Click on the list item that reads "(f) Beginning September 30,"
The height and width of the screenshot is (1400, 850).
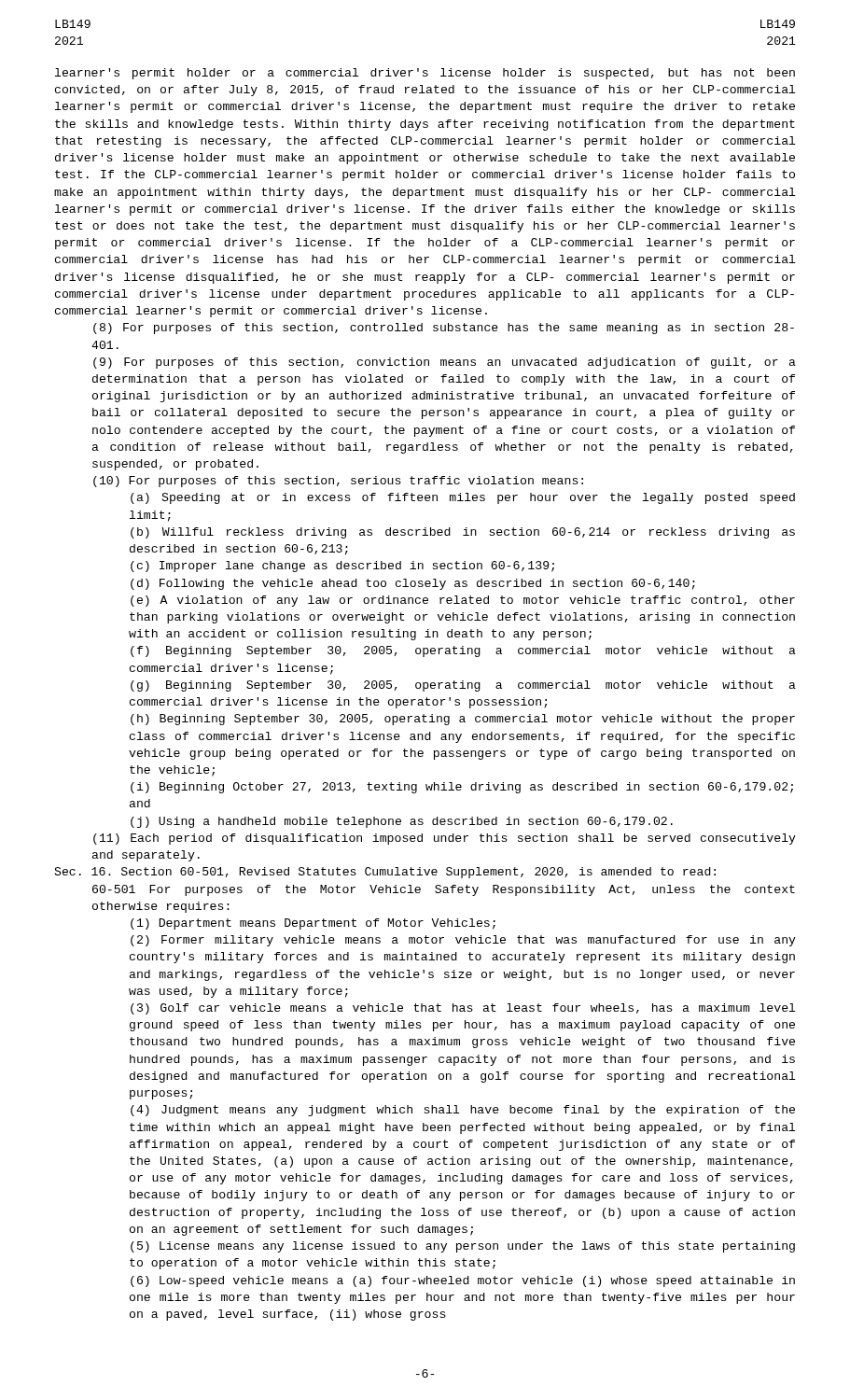[462, 660]
